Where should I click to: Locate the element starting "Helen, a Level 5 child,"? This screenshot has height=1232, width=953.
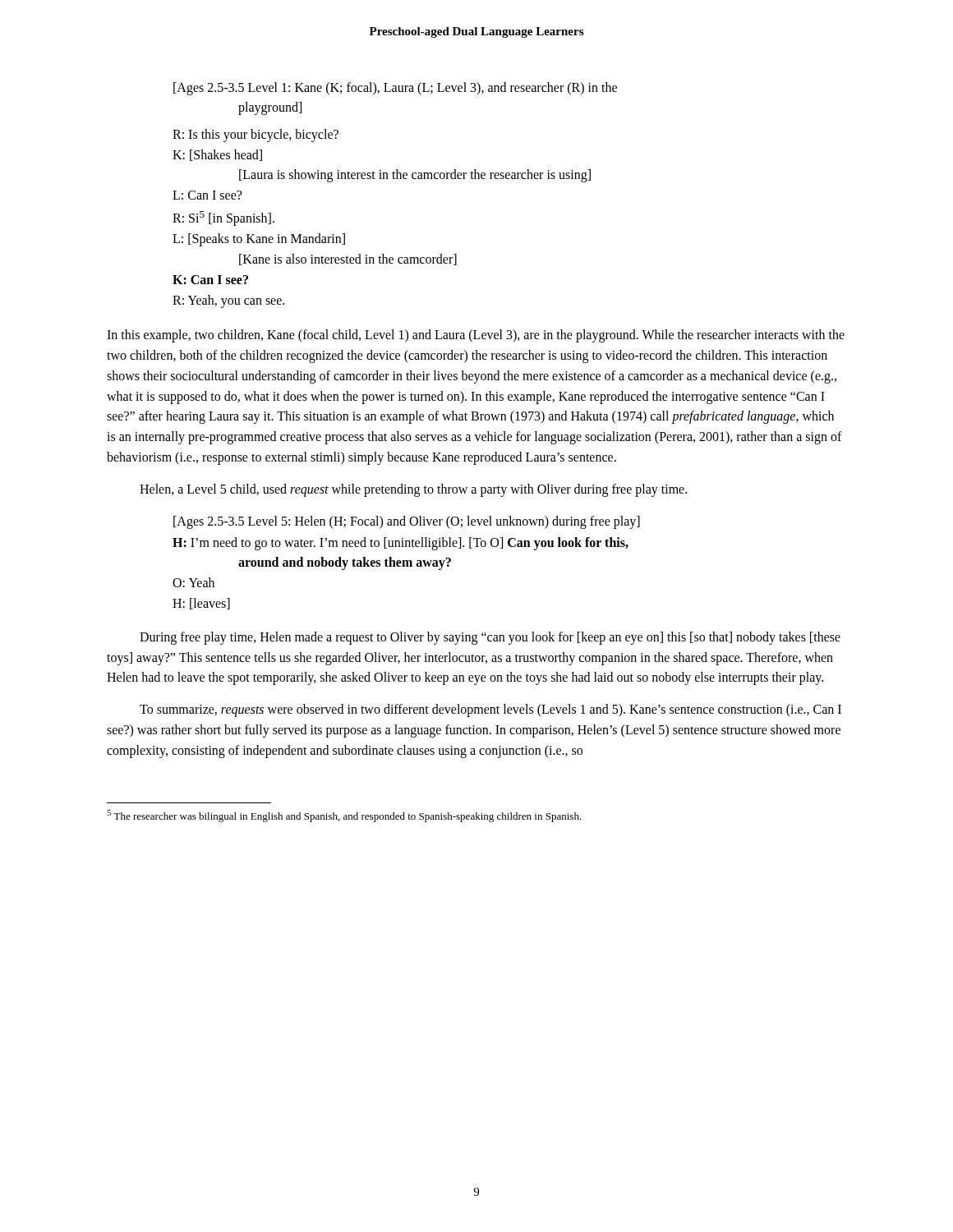point(476,490)
